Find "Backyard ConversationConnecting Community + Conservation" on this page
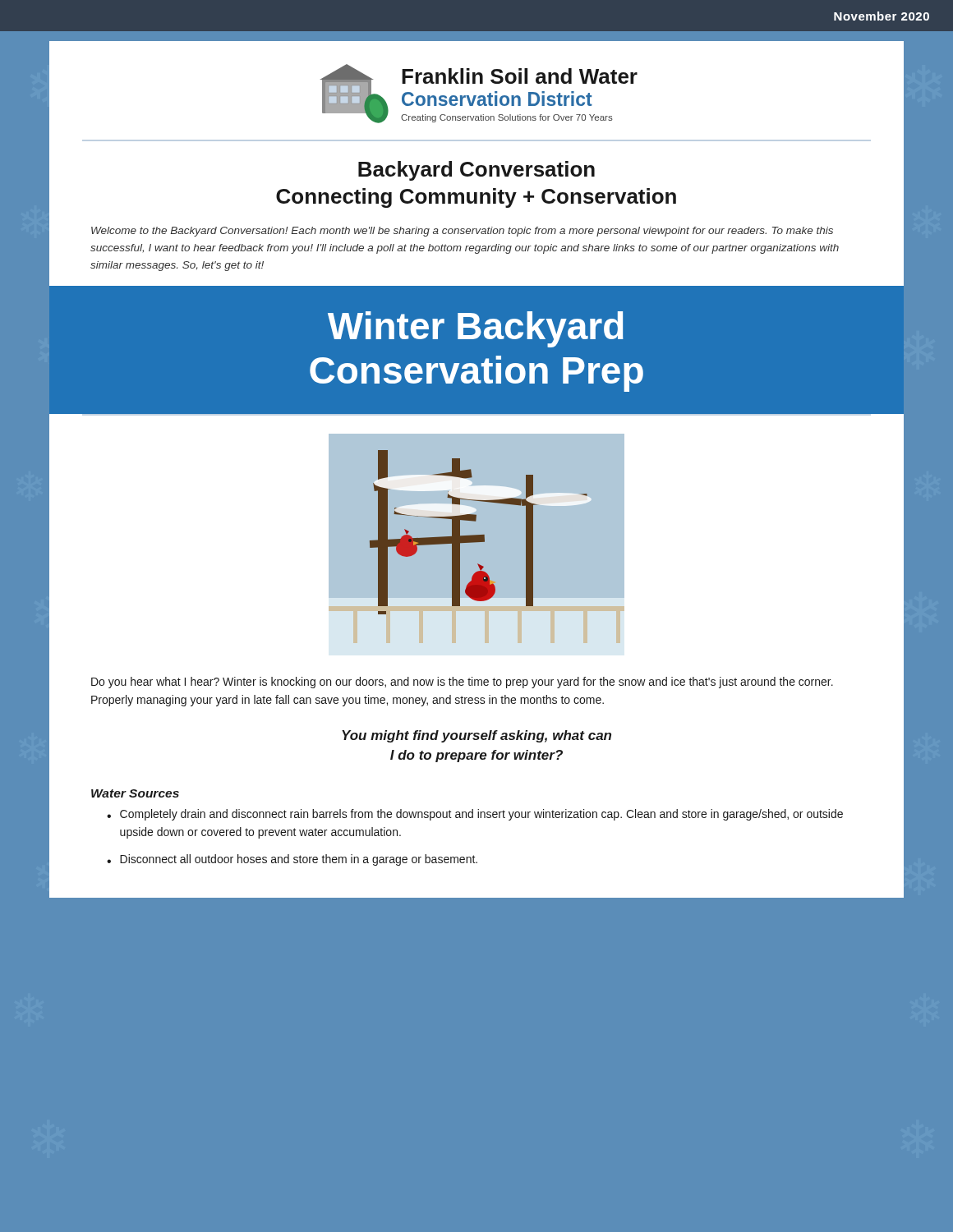 tap(476, 183)
